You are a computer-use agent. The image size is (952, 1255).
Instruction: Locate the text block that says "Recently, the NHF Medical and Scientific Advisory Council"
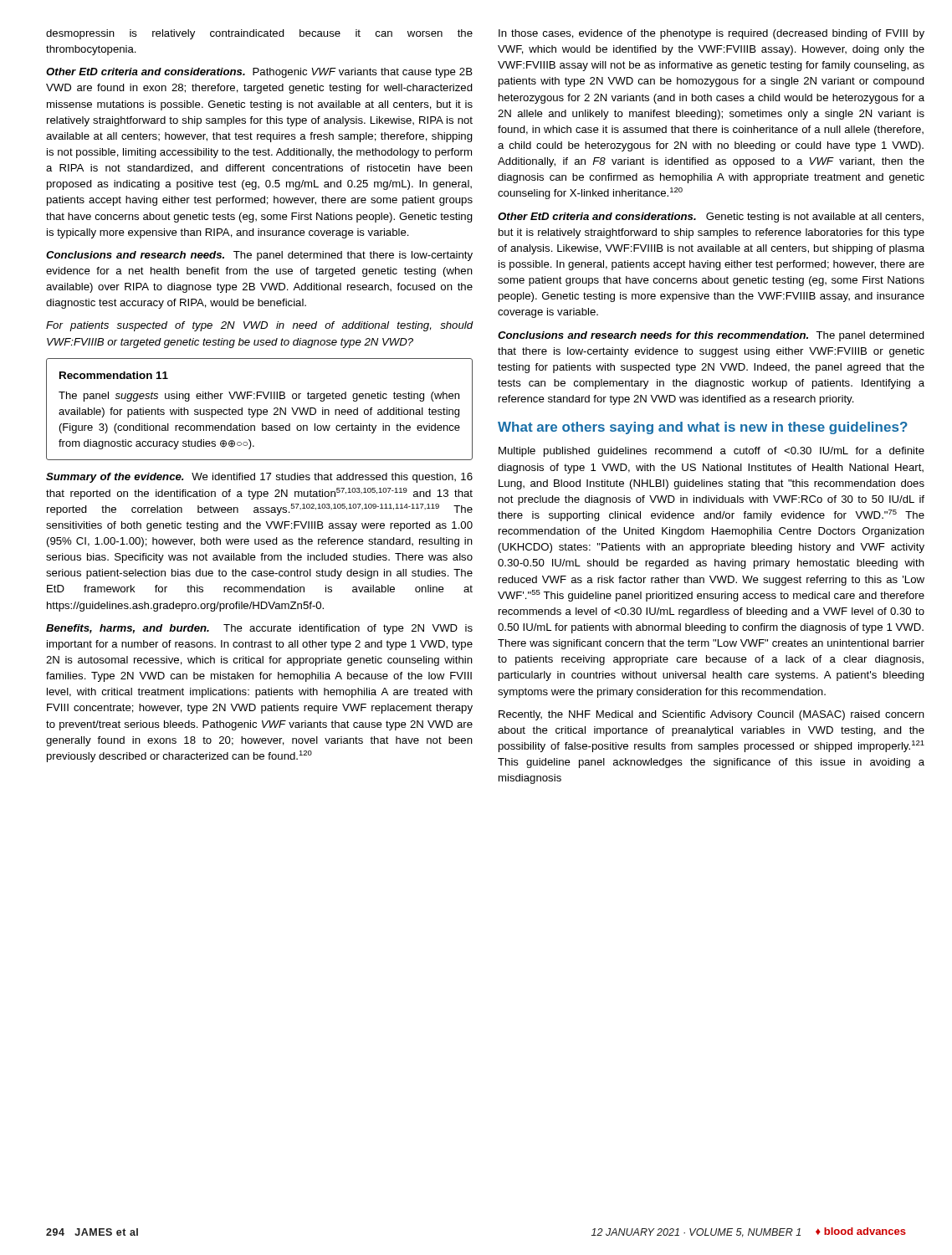[711, 746]
